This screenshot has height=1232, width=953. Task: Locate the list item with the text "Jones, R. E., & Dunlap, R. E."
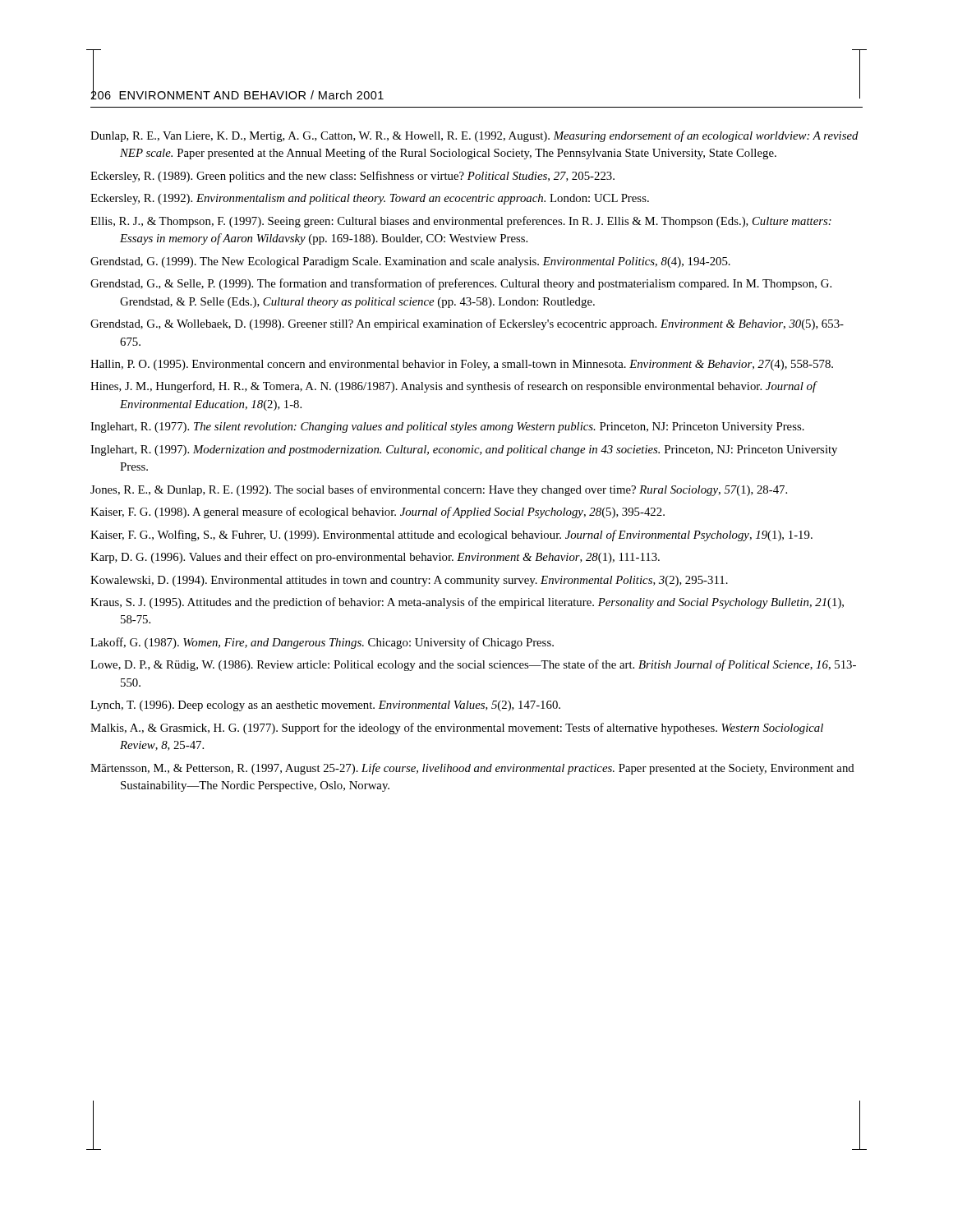pos(439,489)
